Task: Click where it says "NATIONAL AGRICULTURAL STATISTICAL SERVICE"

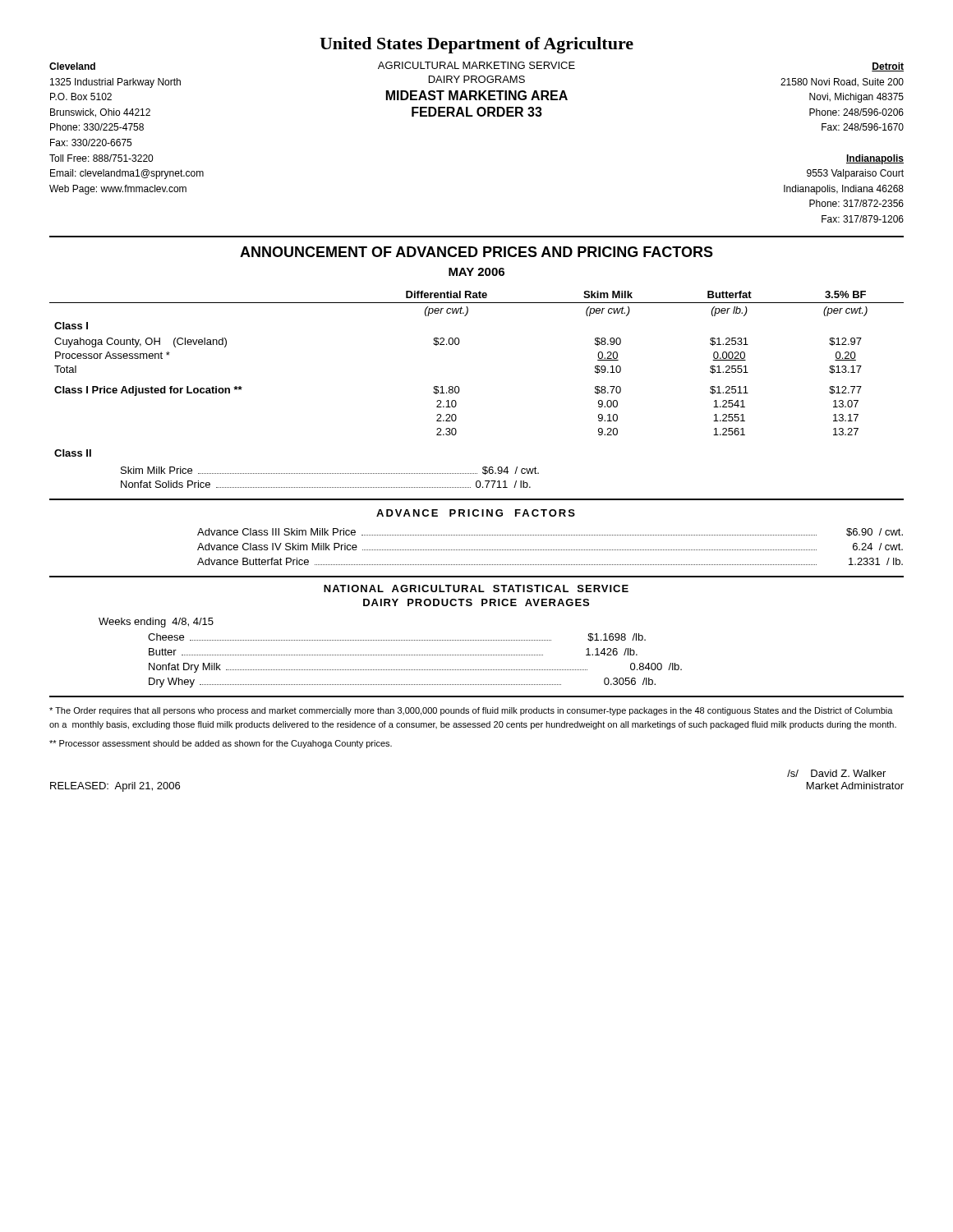Action: tap(476, 588)
